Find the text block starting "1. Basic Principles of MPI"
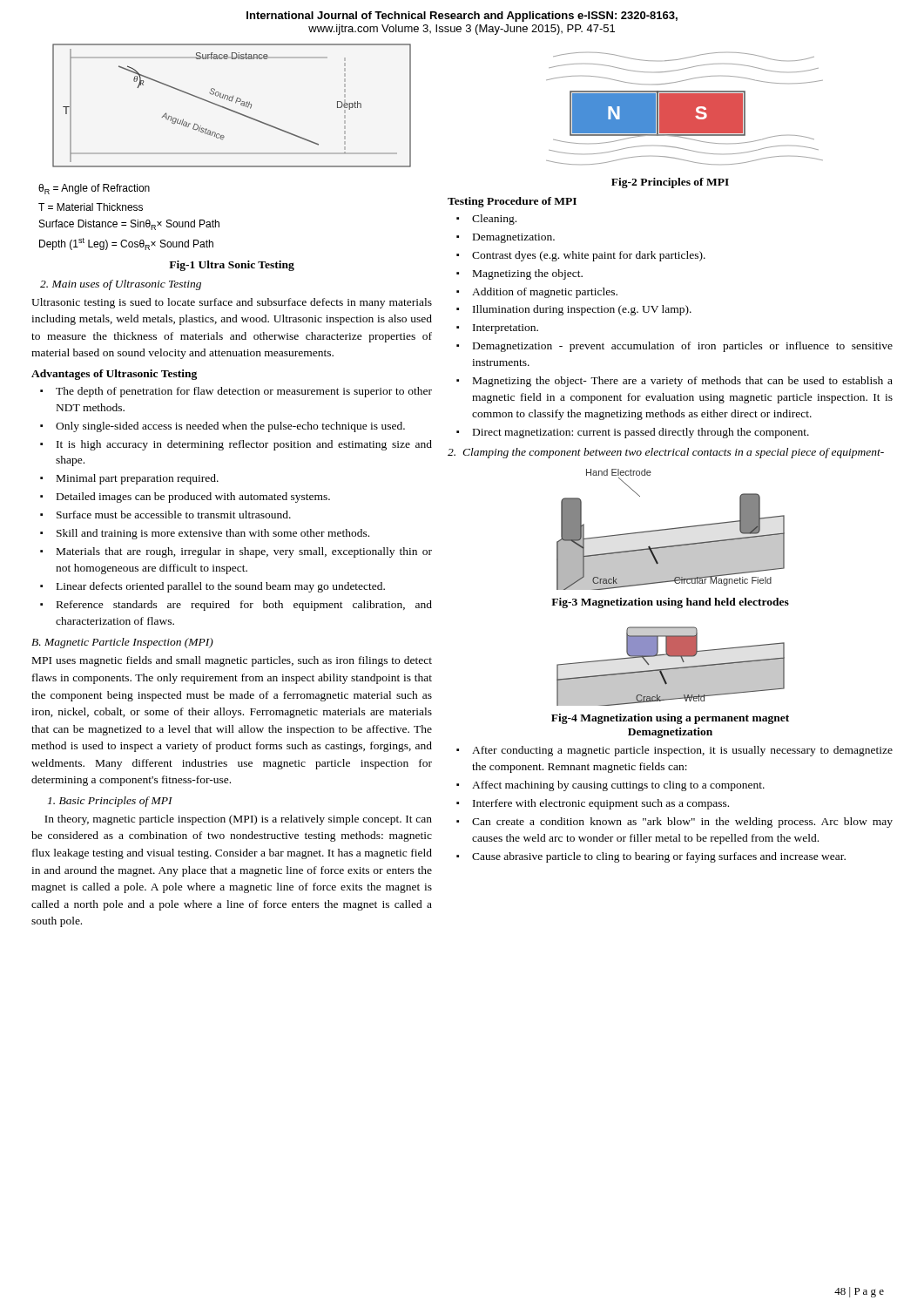This screenshot has height=1307, width=924. (x=110, y=800)
